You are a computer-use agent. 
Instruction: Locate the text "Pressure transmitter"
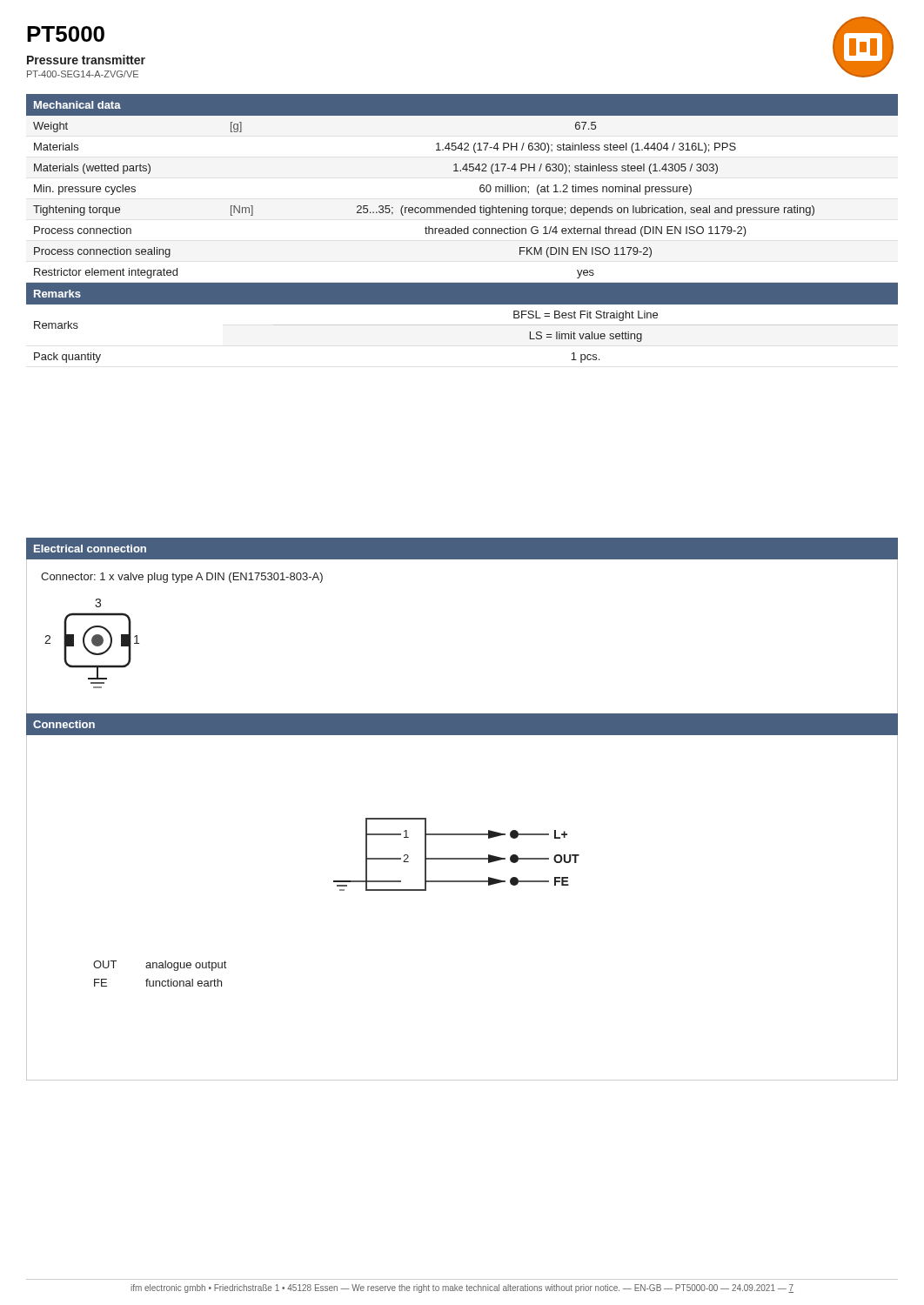coord(86,60)
